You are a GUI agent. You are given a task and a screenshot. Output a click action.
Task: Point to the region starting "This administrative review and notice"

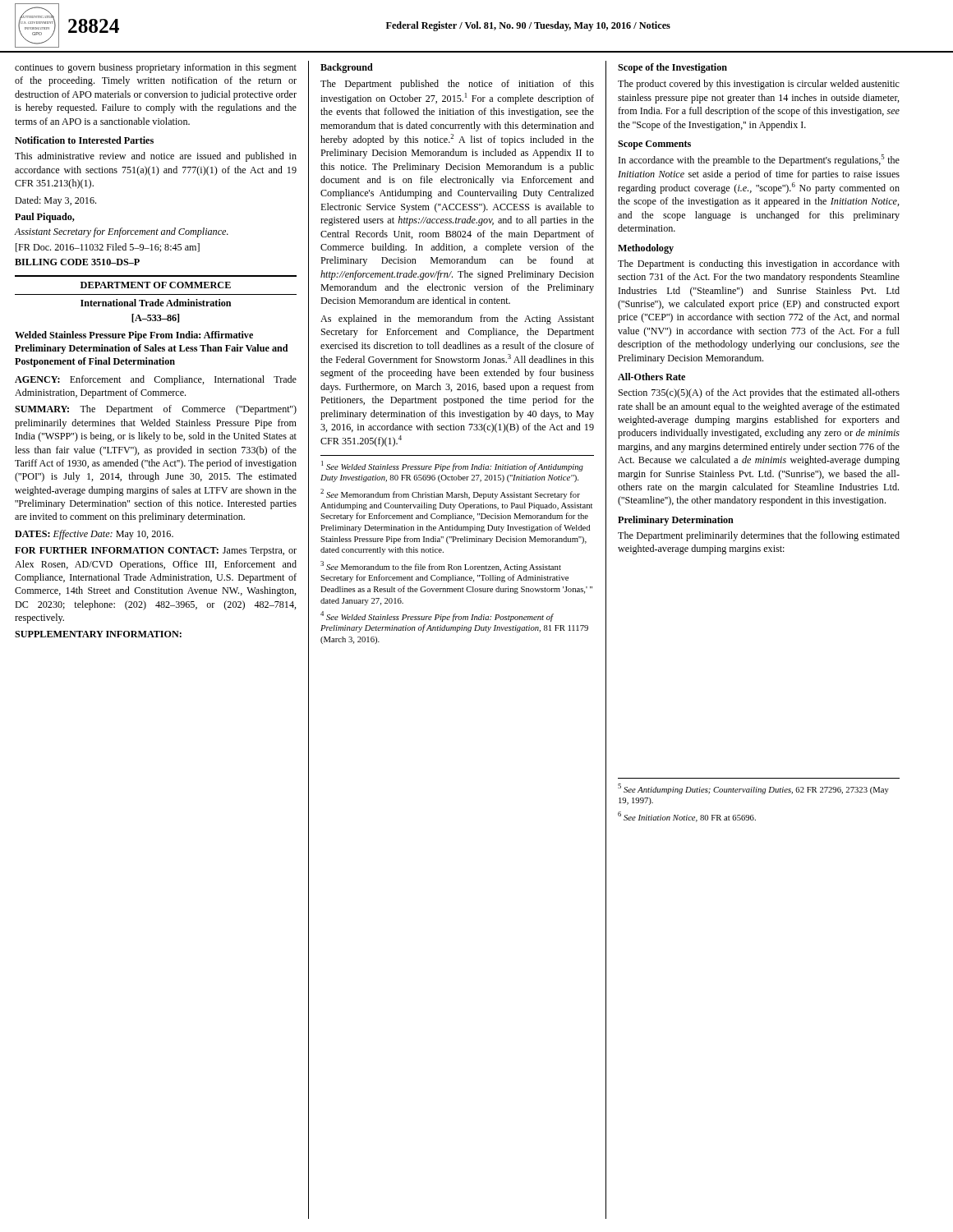(156, 157)
